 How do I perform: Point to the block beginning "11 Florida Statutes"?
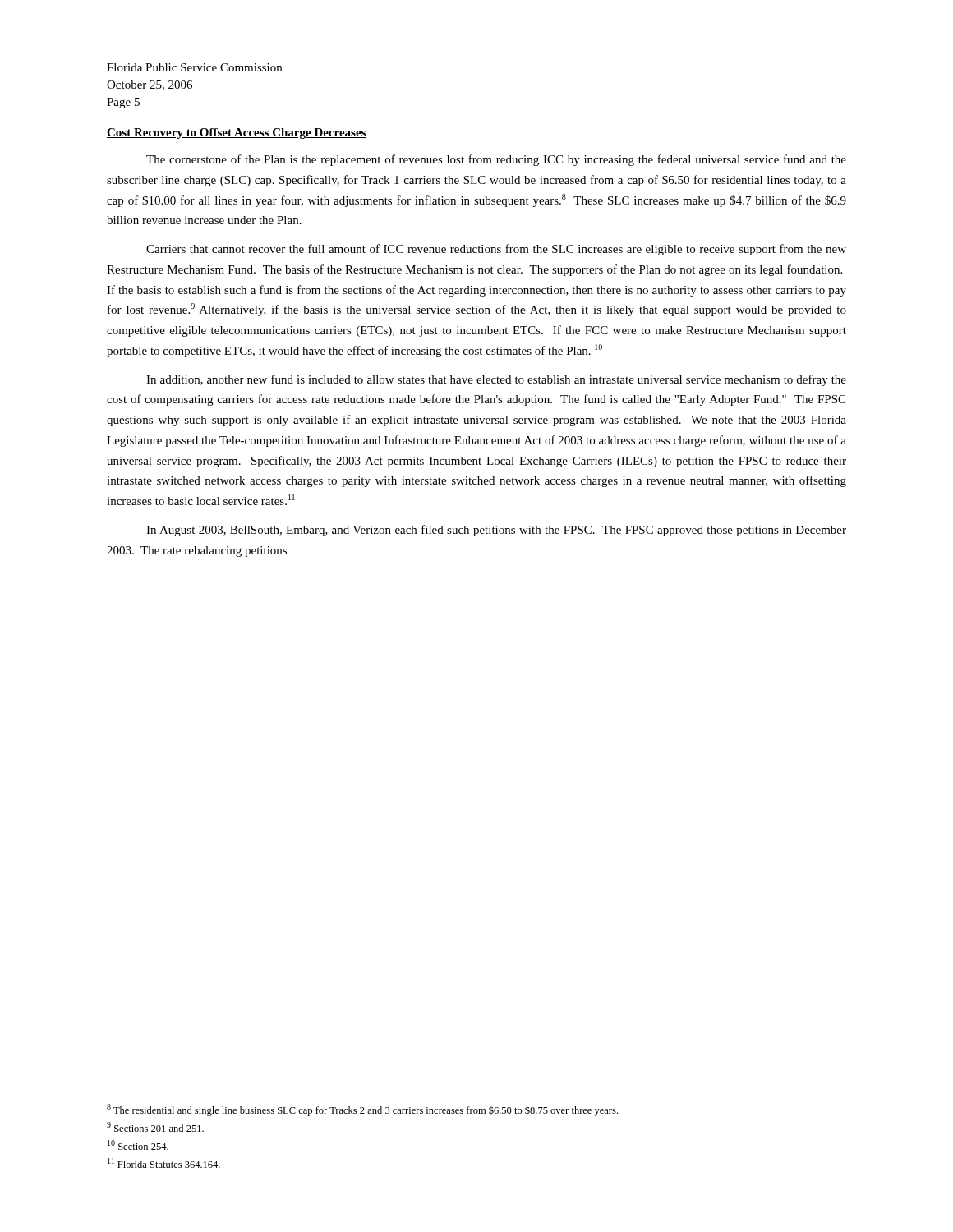(164, 1164)
